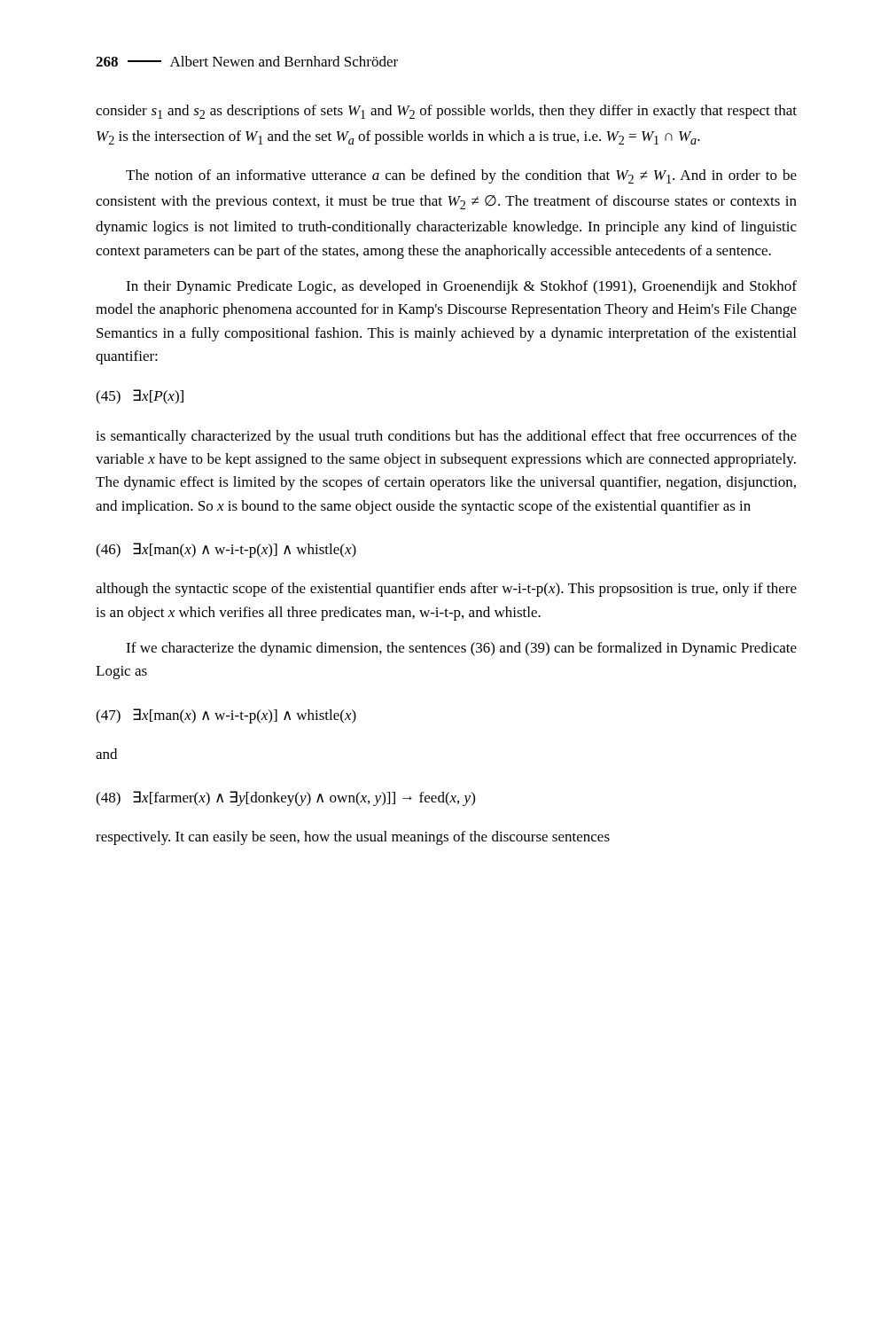Find the formula that says "(45) ∃x[P(x)]"
896x1330 pixels.
pyautogui.click(x=140, y=396)
